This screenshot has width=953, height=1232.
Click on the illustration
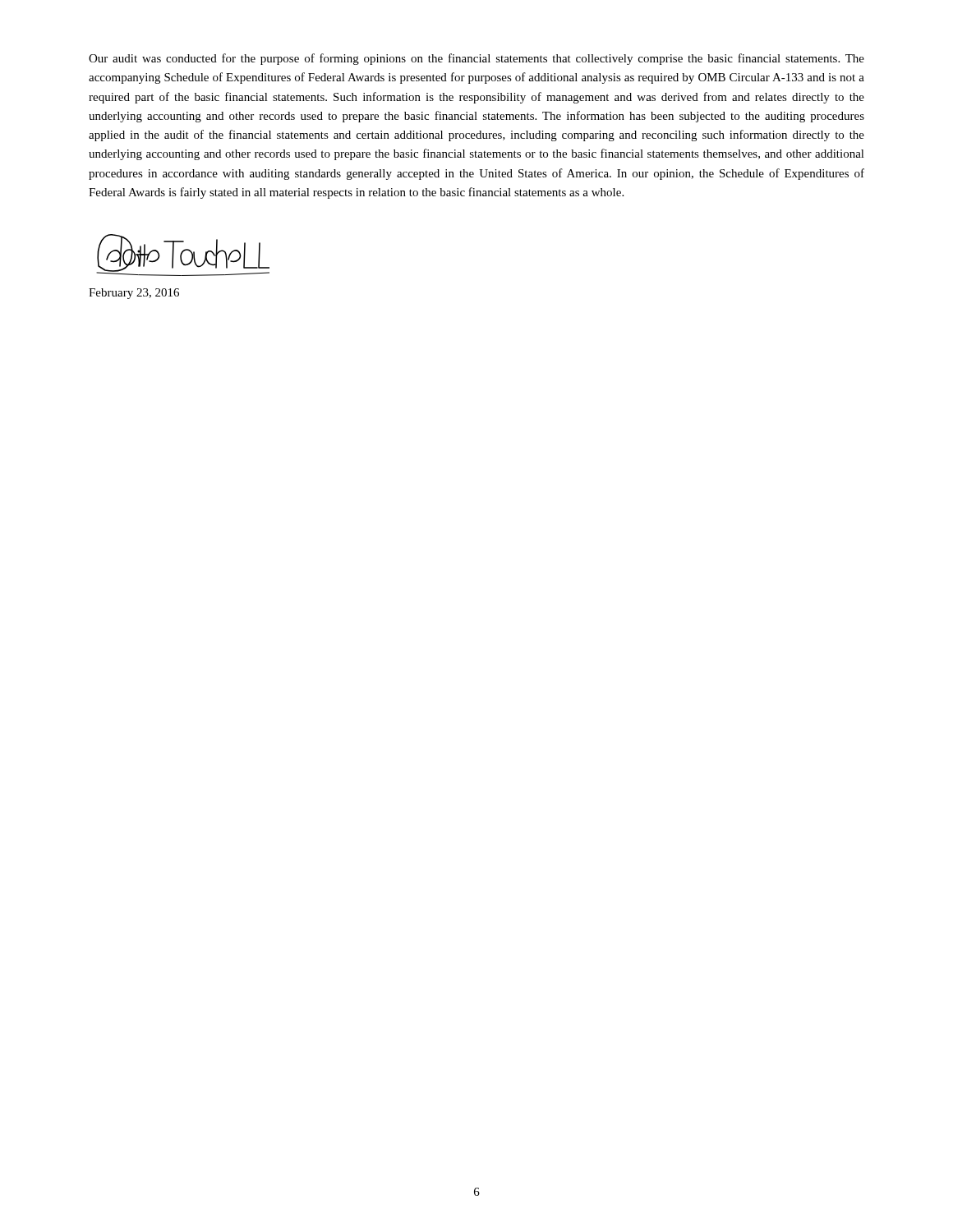(476, 254)
